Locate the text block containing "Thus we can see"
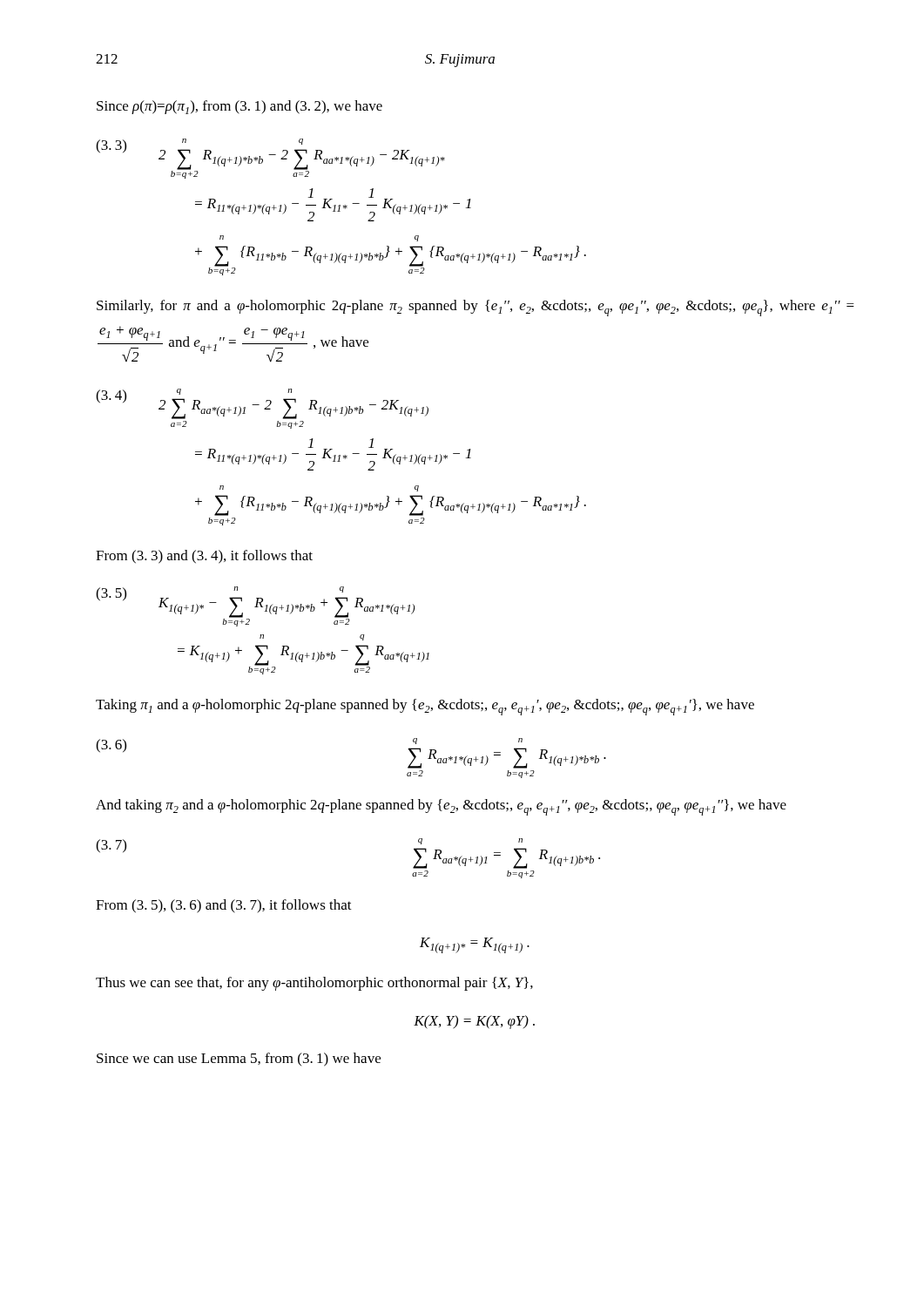Image resolution: width=924 pixels, height=1307 pixels. tap(315, 983)
